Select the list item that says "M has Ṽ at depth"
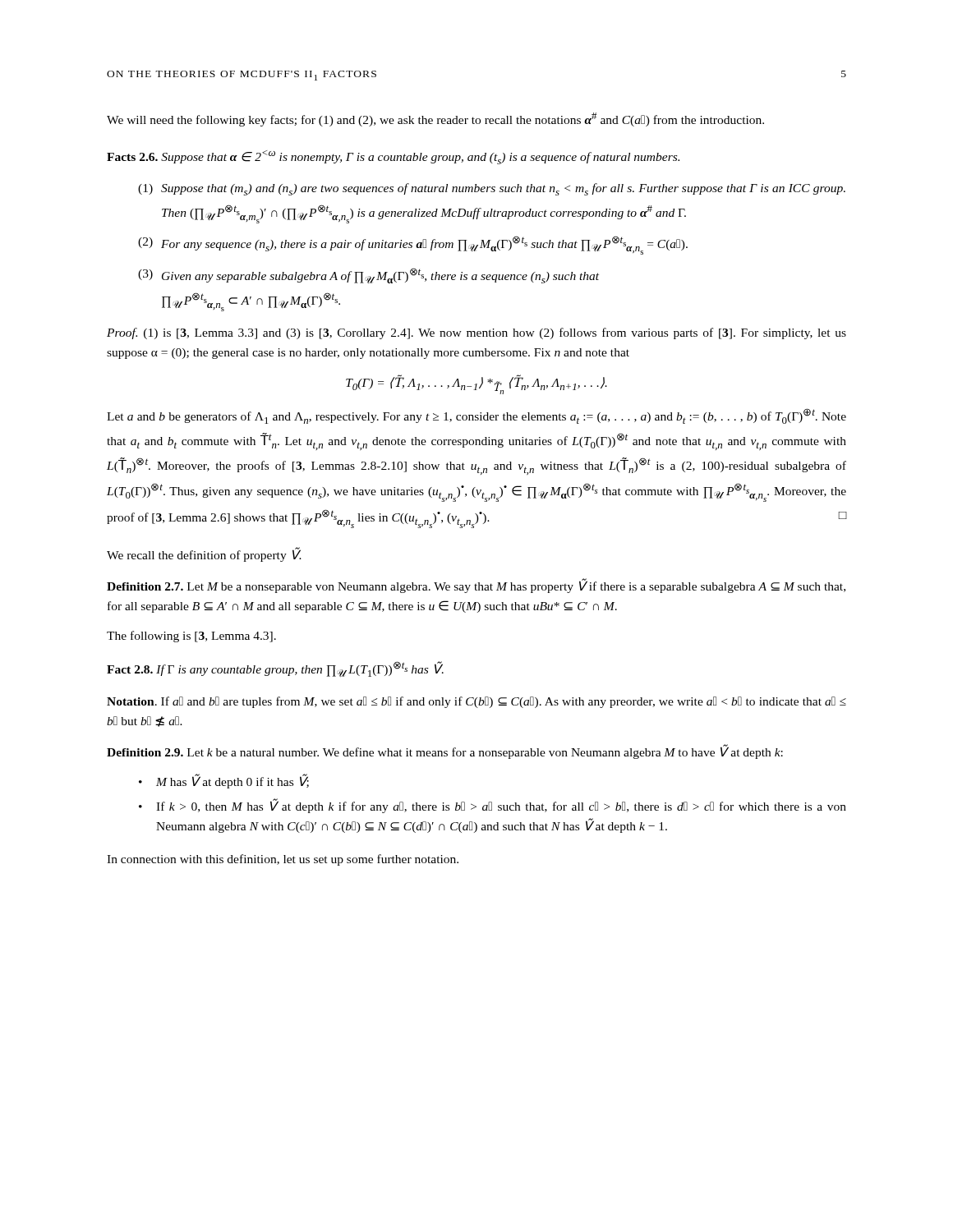953x1232 pixels. [x=233, y=782]
